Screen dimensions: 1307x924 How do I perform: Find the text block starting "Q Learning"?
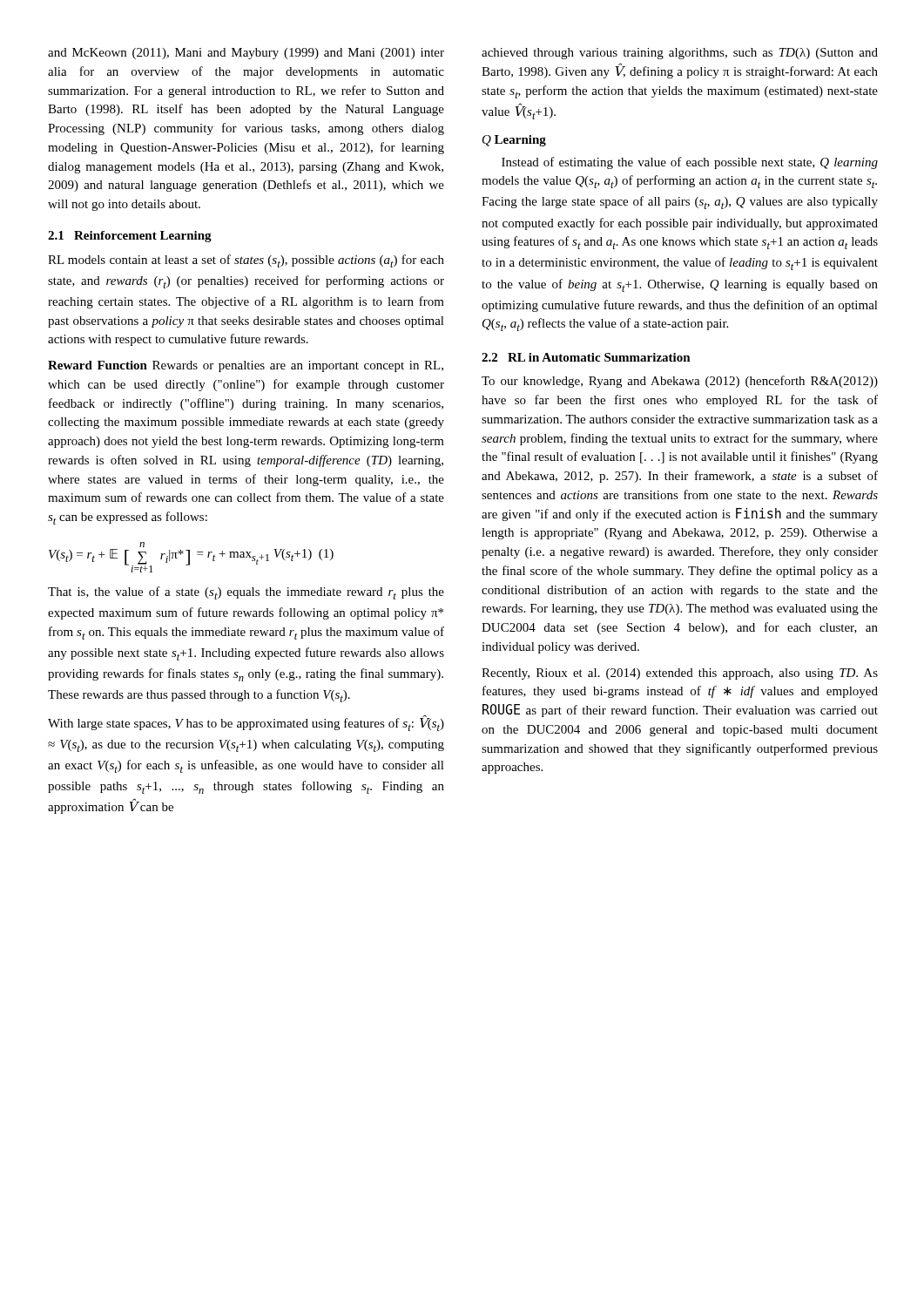pos(514,141)
